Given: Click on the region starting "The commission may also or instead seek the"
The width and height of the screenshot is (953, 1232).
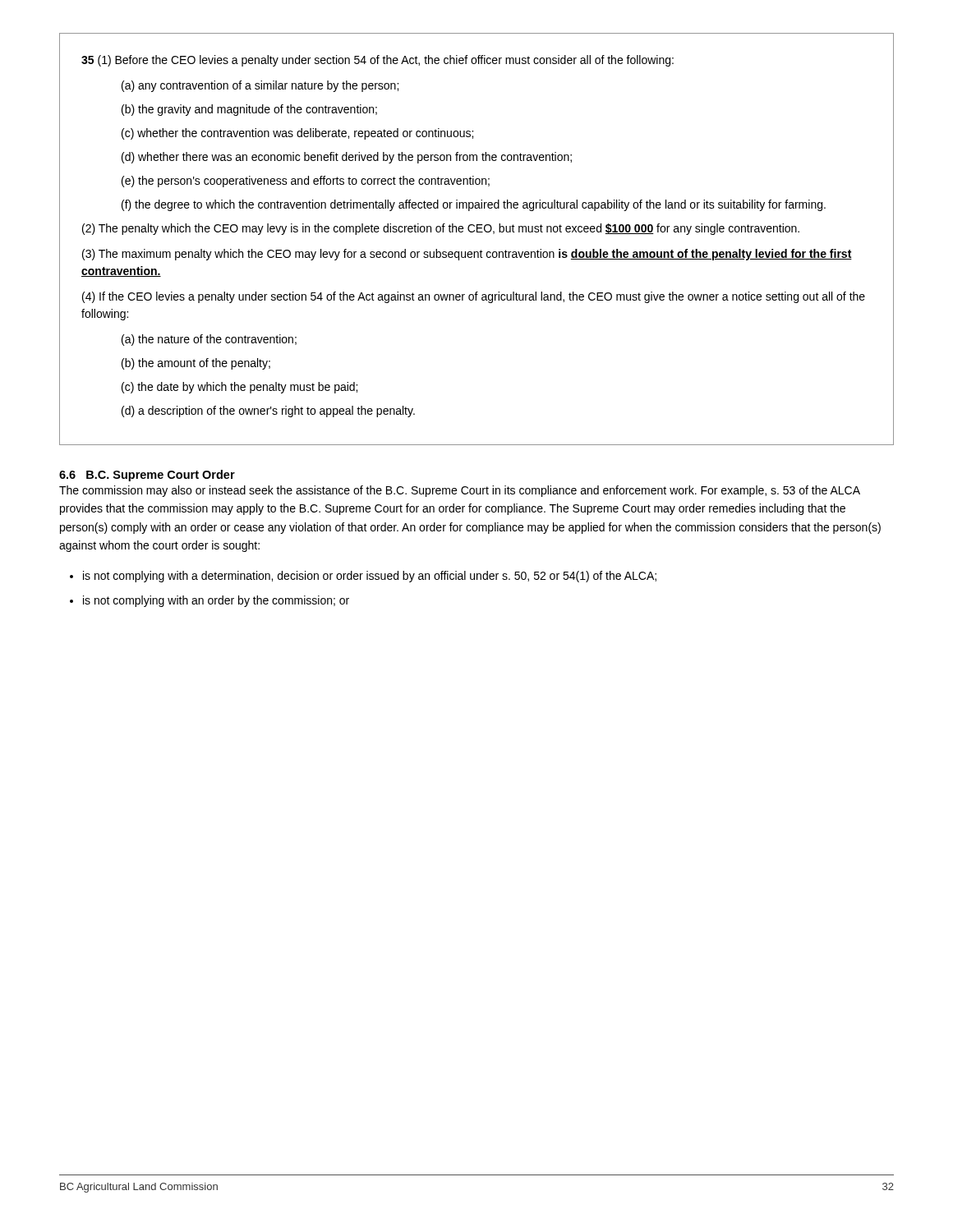Looking at the screenshot, I should 476,518.
